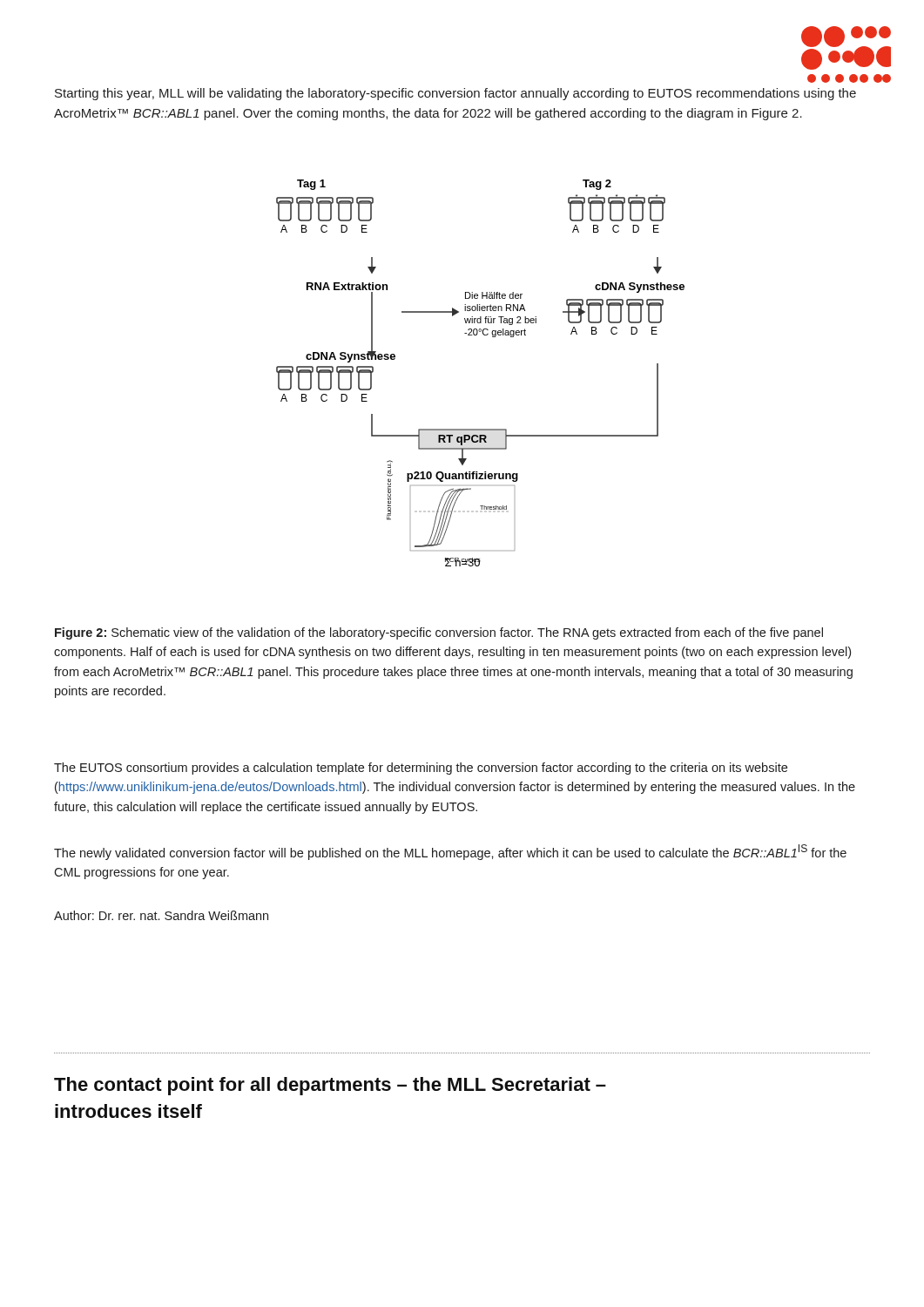Image resolution: width=924 pixels, height=1307 pixels.
Task: Locate the section header with the text "The contact point for all departments – the"
Action: (x=330, y=1098)
